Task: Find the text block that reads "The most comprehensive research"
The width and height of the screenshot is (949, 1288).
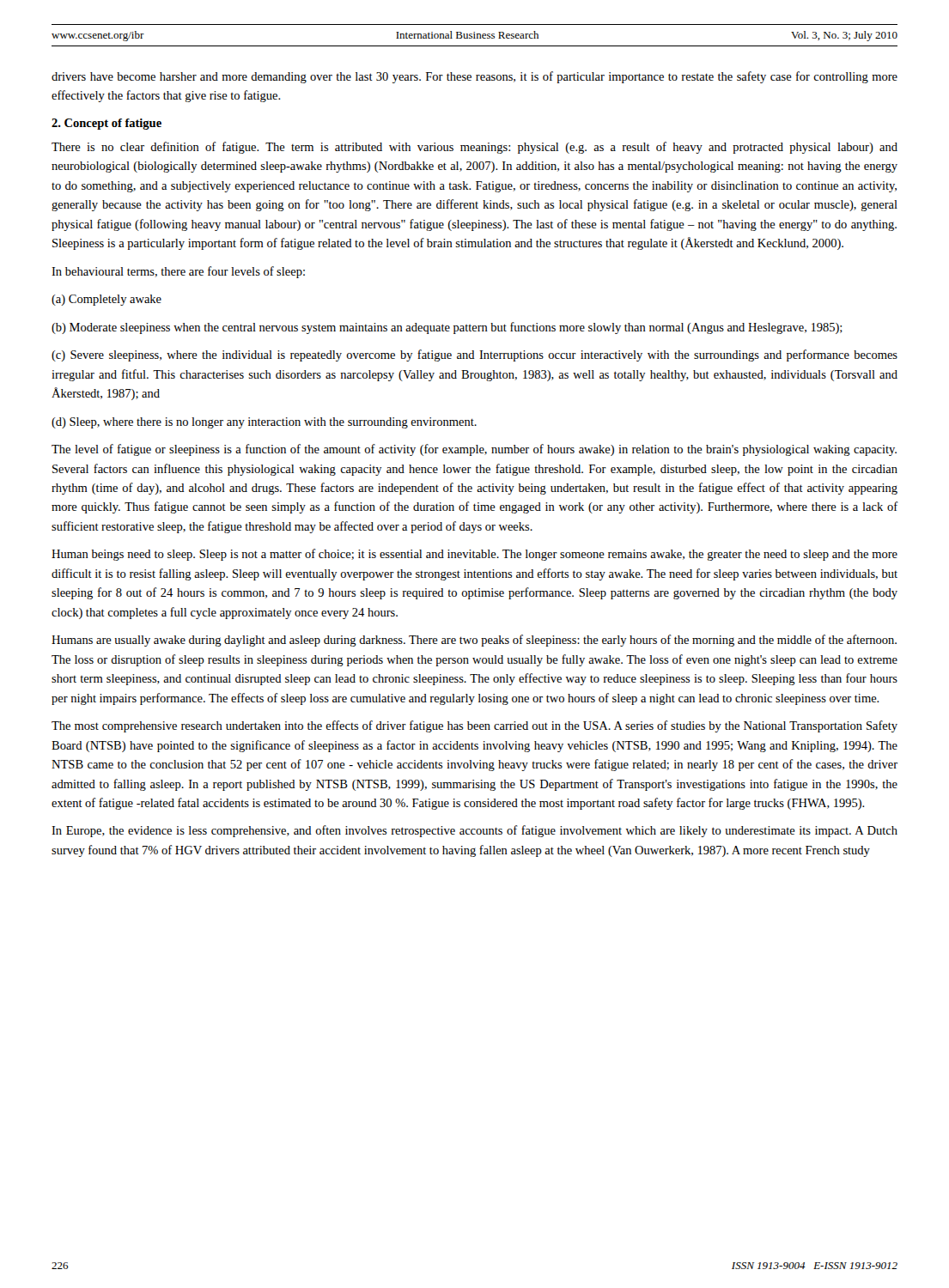Action: [474, 764]
